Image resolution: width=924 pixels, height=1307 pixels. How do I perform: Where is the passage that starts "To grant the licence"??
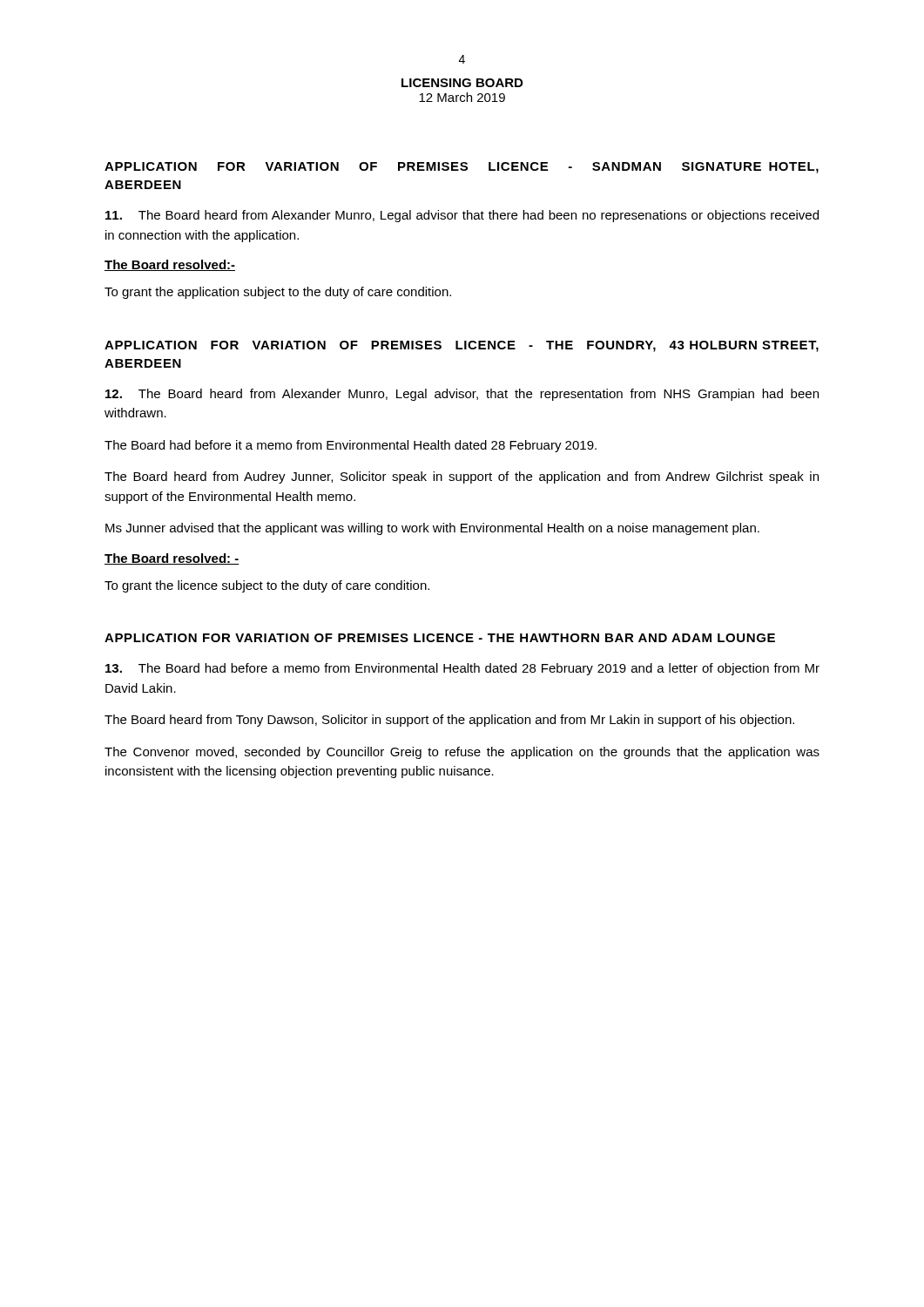point(268,585)
